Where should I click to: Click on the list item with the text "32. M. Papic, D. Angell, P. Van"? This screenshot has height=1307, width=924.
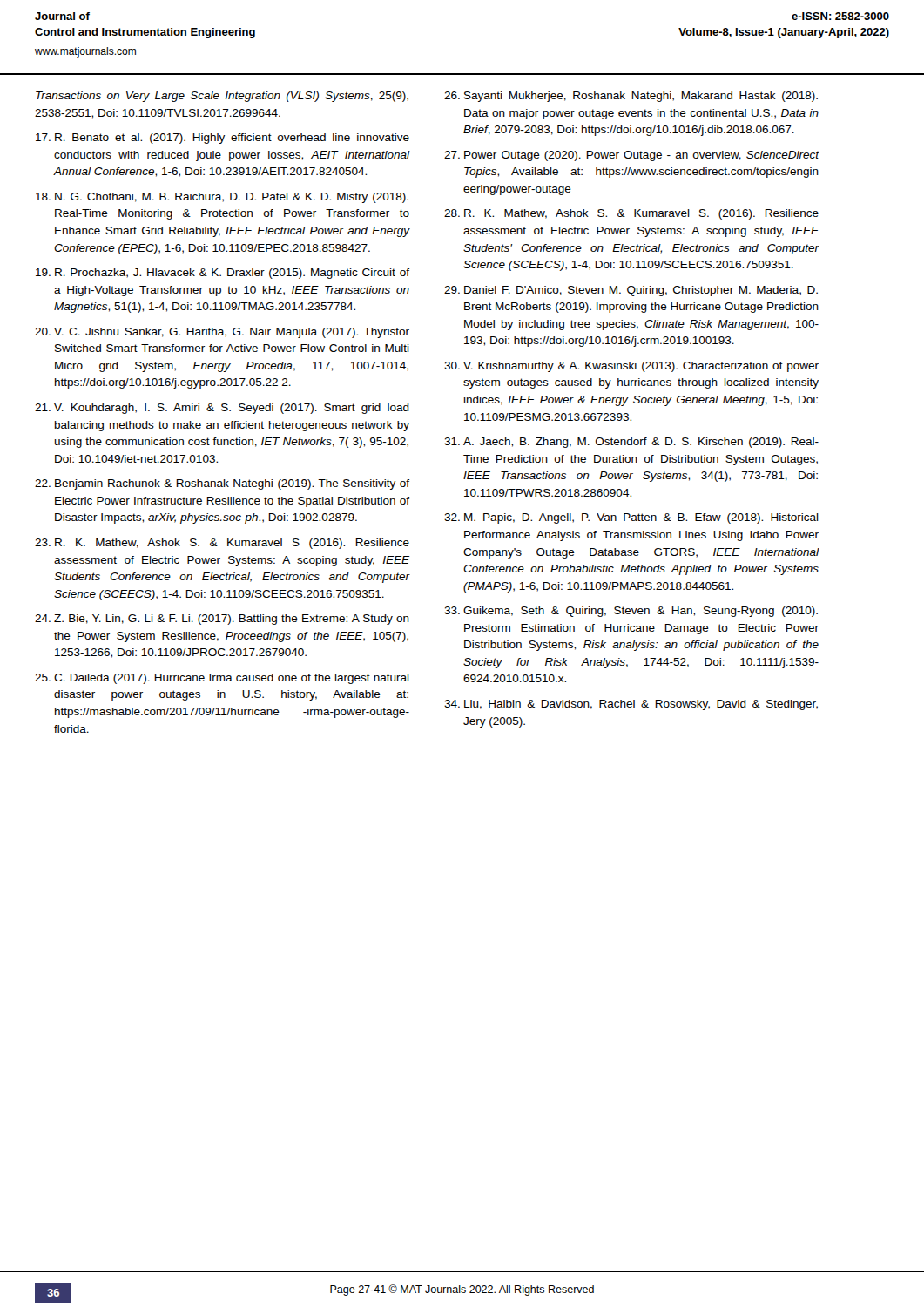click(631, 552)
